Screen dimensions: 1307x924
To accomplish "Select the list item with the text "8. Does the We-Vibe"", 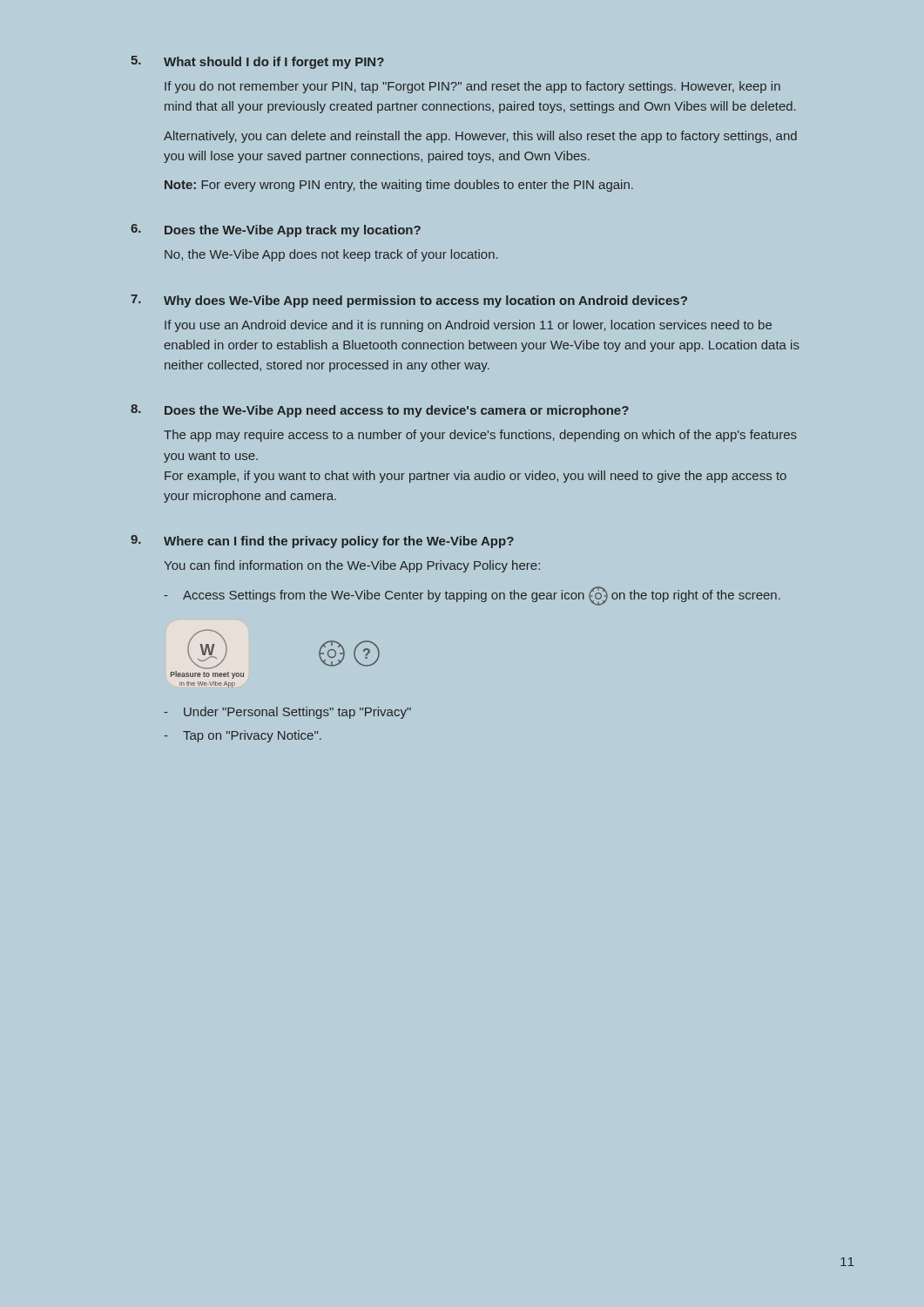I will pyautogui.click(x=380, y=411).
